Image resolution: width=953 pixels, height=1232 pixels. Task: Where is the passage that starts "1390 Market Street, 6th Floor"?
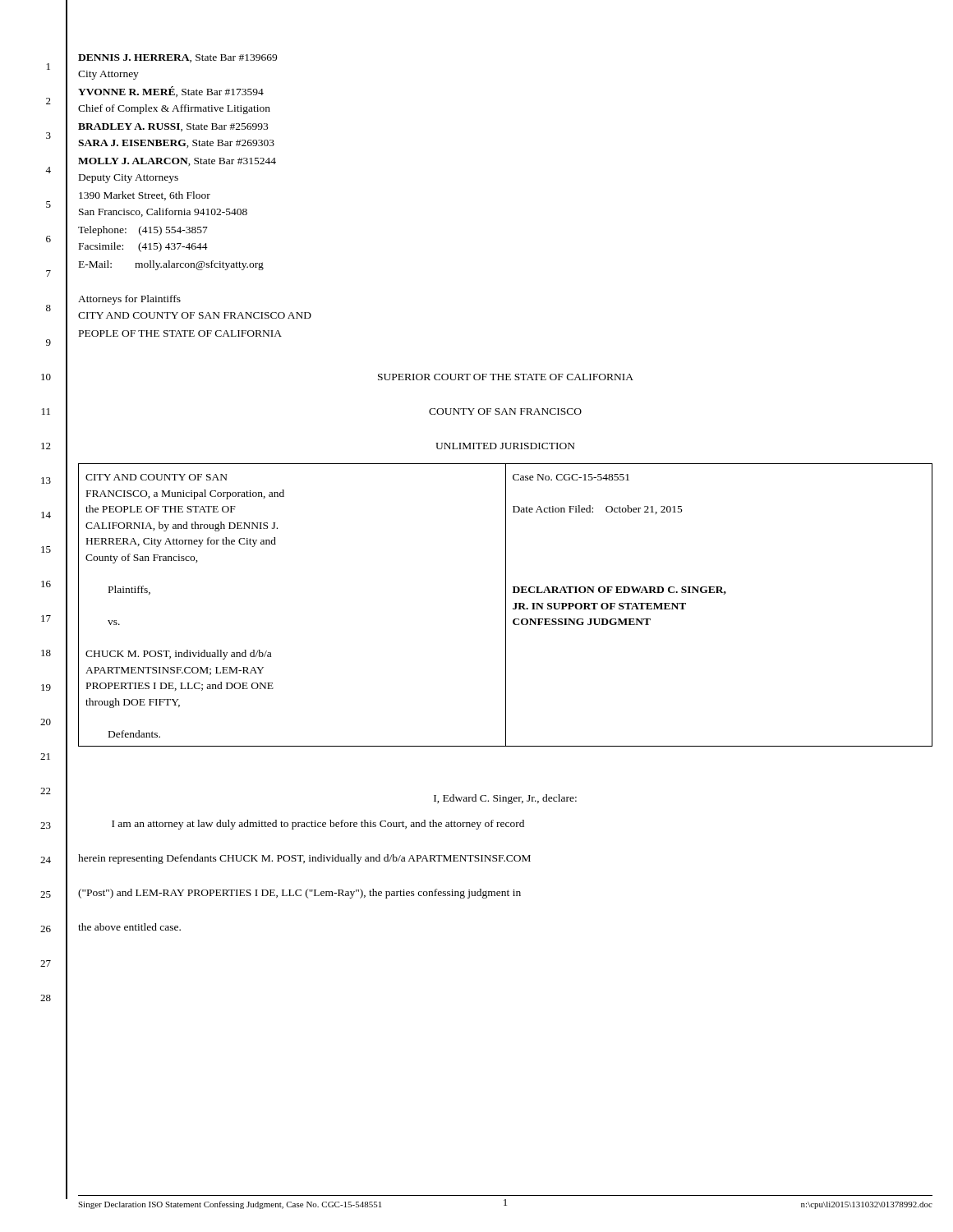163,203
